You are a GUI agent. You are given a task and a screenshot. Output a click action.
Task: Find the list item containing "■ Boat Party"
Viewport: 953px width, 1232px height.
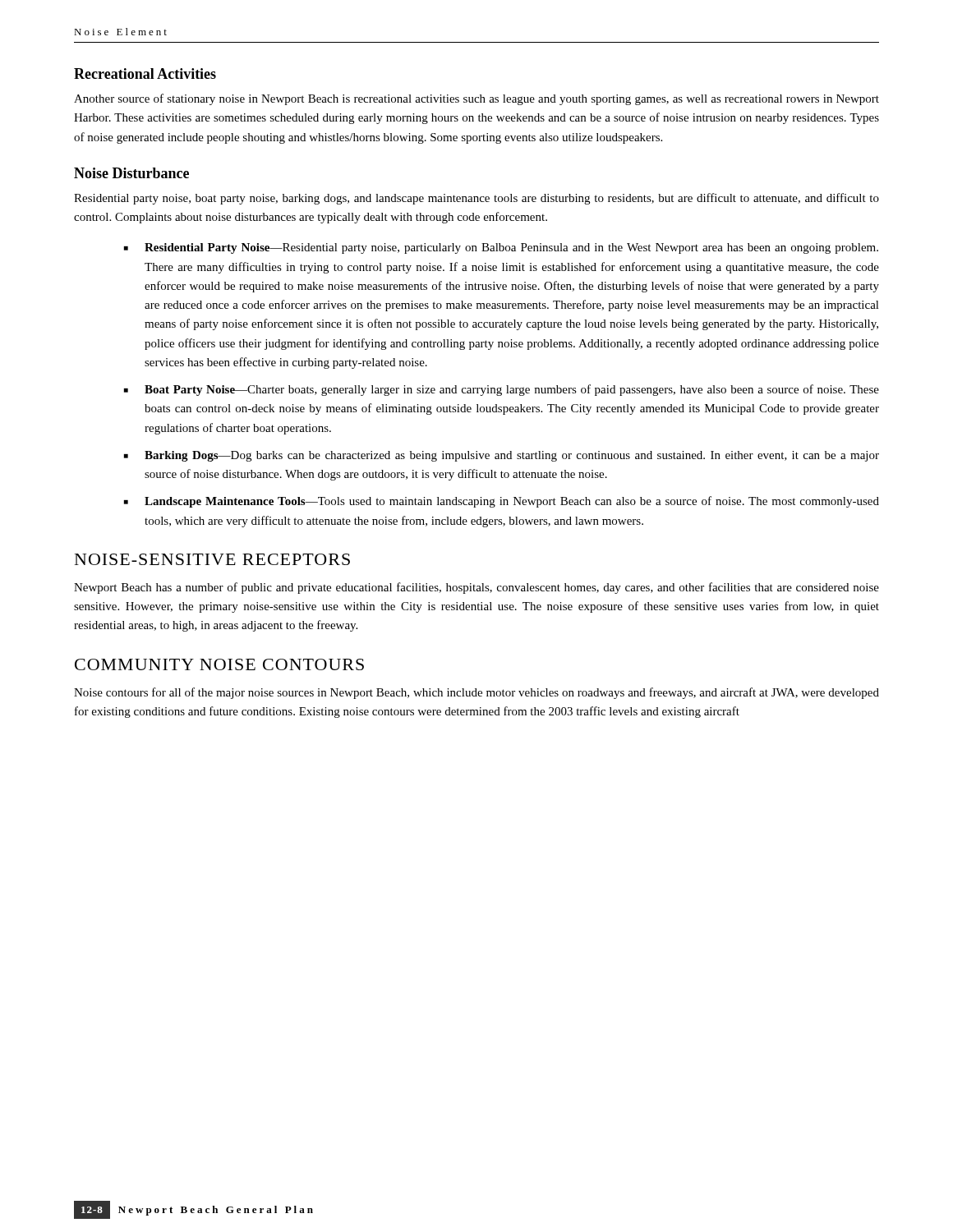pos(501,409)
